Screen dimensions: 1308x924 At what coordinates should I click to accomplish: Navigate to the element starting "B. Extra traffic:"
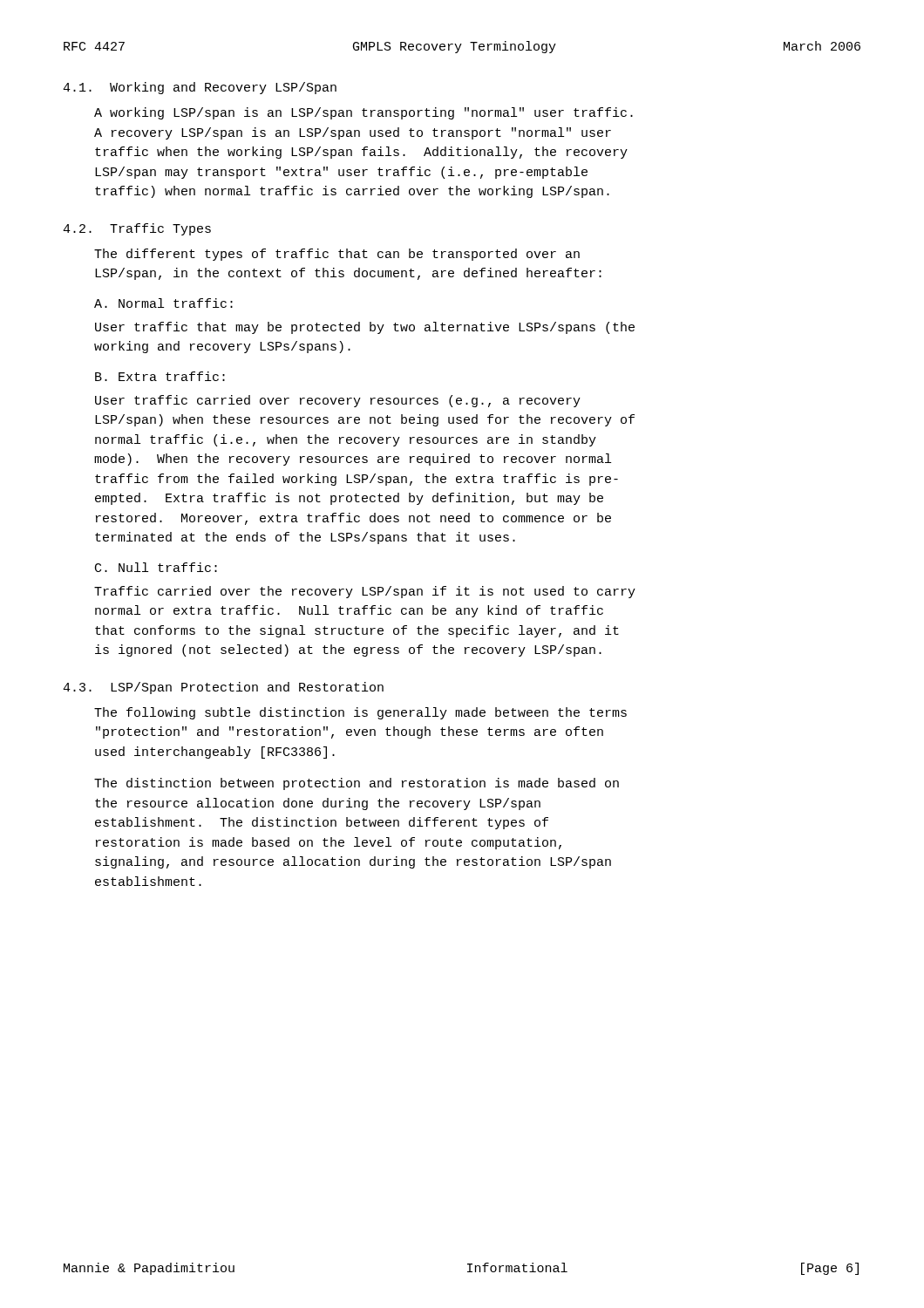(x=161, y=378)
